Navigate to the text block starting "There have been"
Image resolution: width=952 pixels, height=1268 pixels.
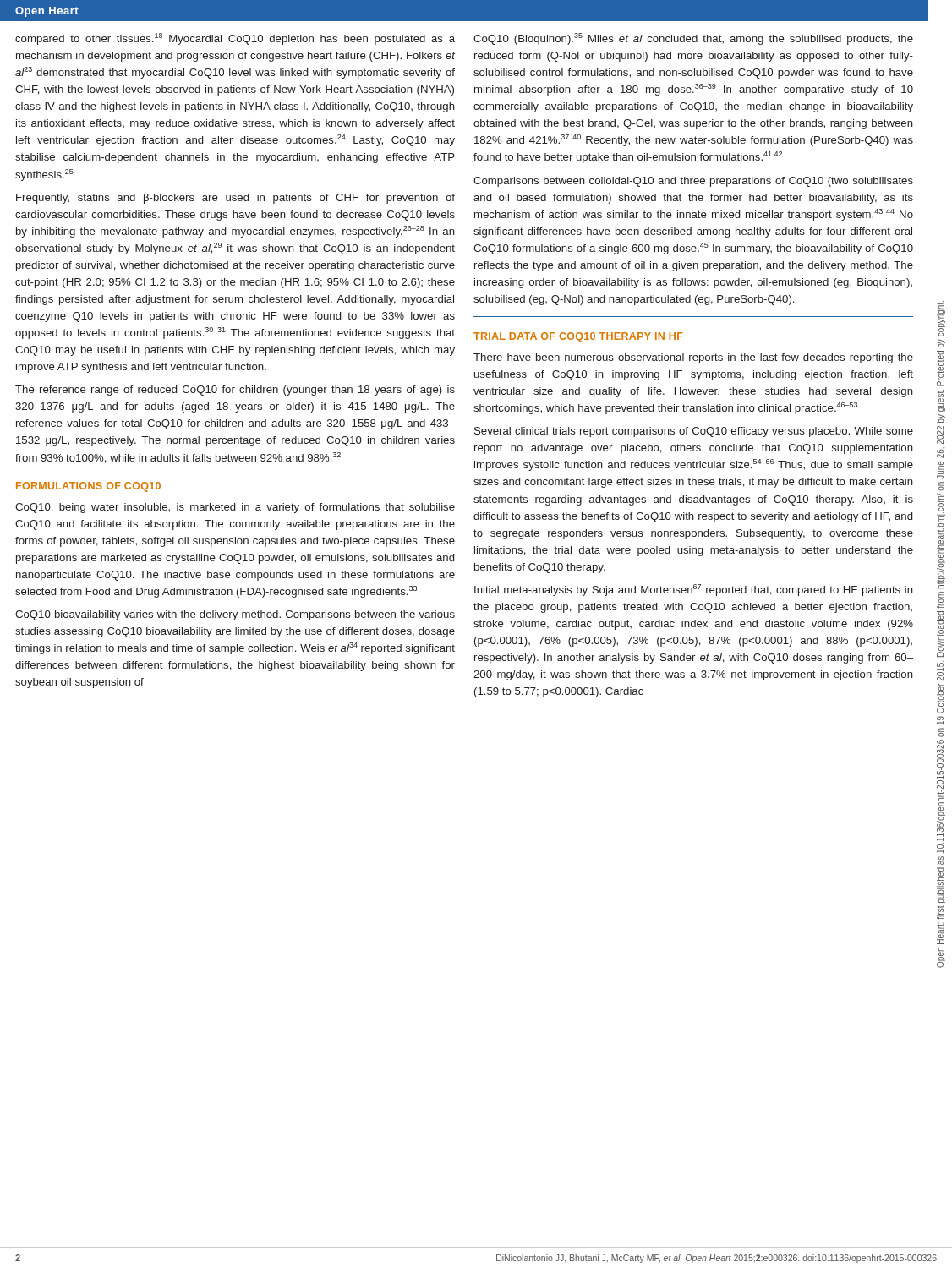point(693,383)
